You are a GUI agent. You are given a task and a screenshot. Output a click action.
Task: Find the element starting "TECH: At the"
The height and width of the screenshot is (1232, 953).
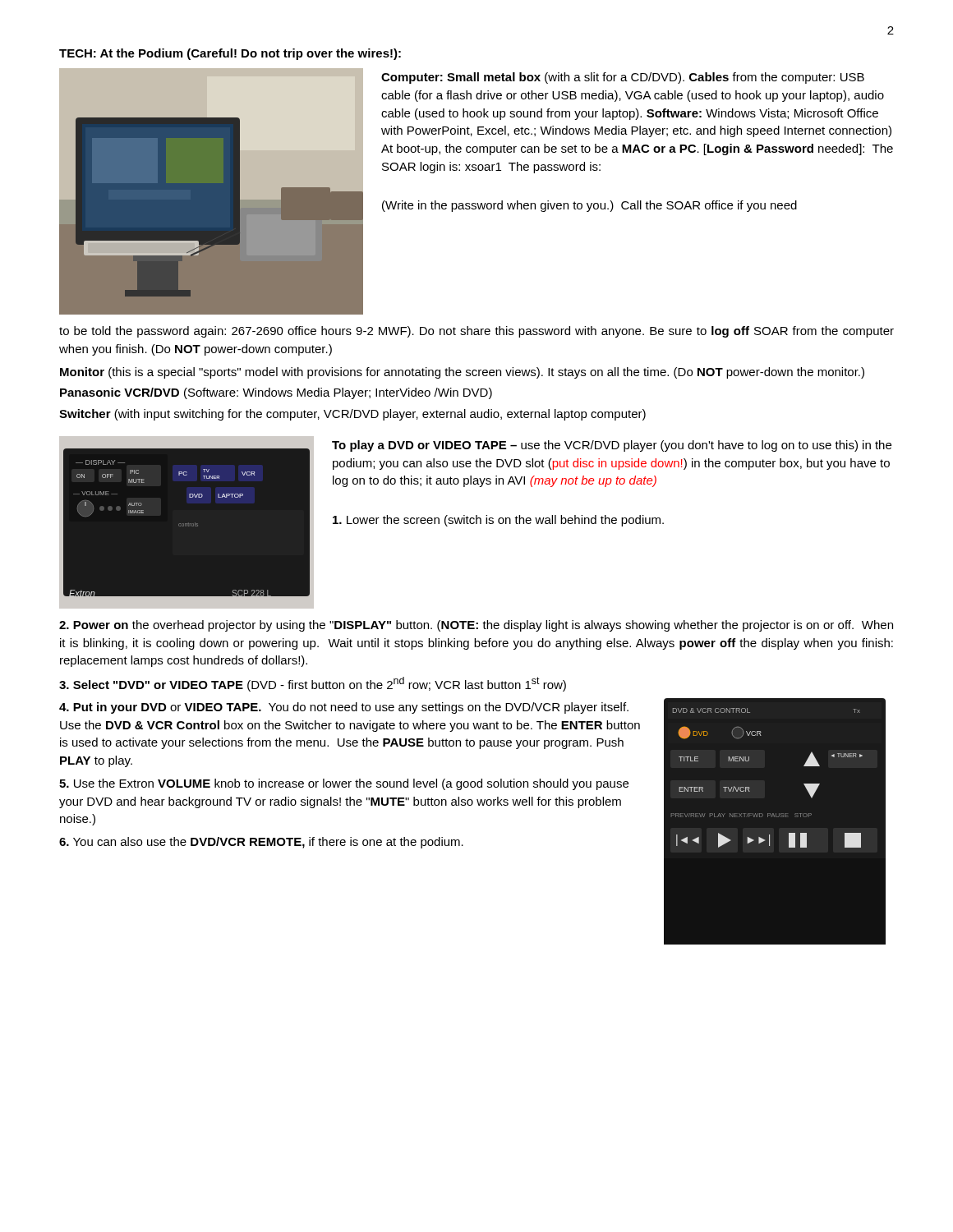pyautogui.click(x=230, y=53)
